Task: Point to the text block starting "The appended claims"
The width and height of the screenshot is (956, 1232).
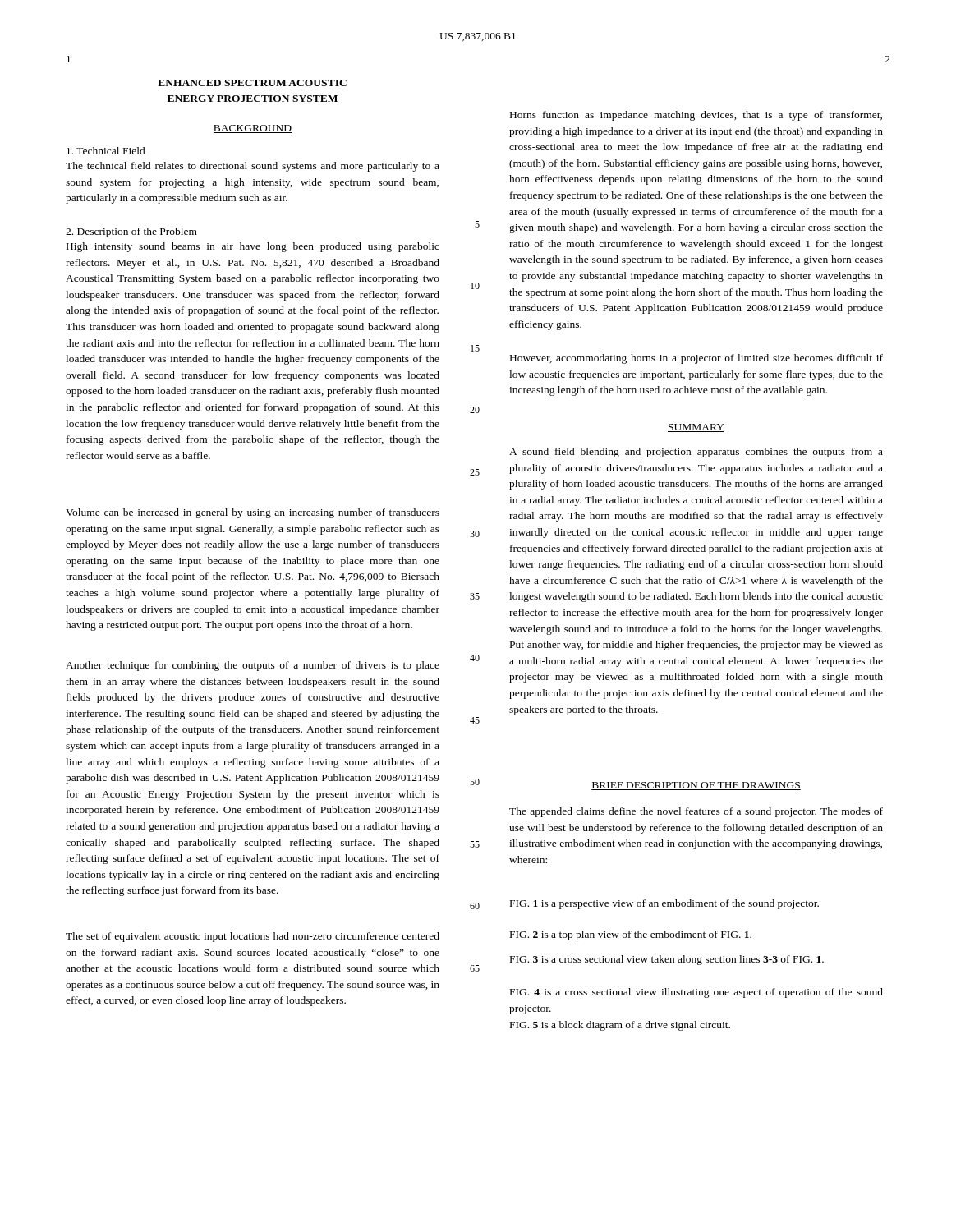Action: (696, 835)
